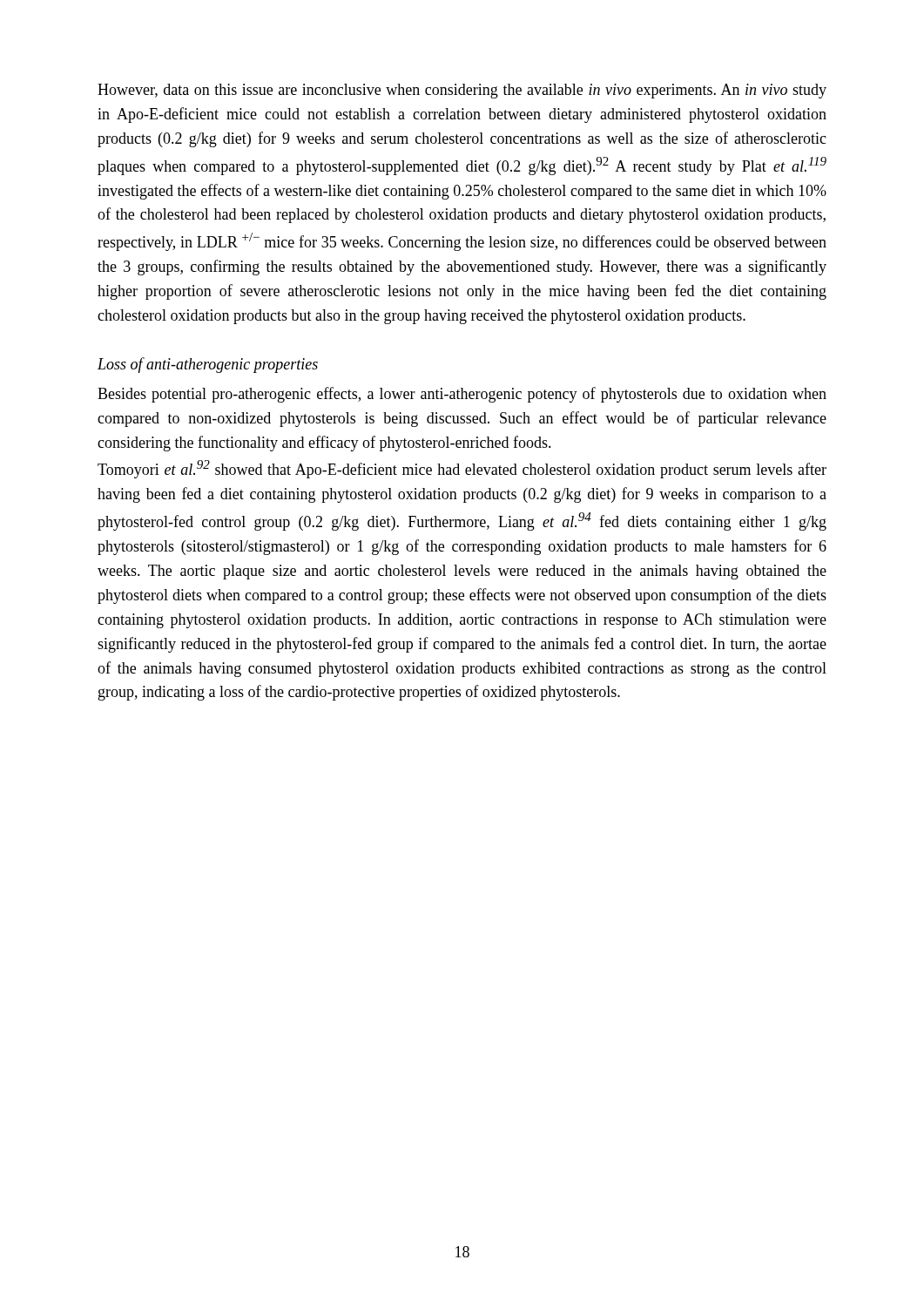Locate the passage starting "Loss of anti-atherogenic"
This screenshot has height=1307, width=924.
(x=208, y=364)
